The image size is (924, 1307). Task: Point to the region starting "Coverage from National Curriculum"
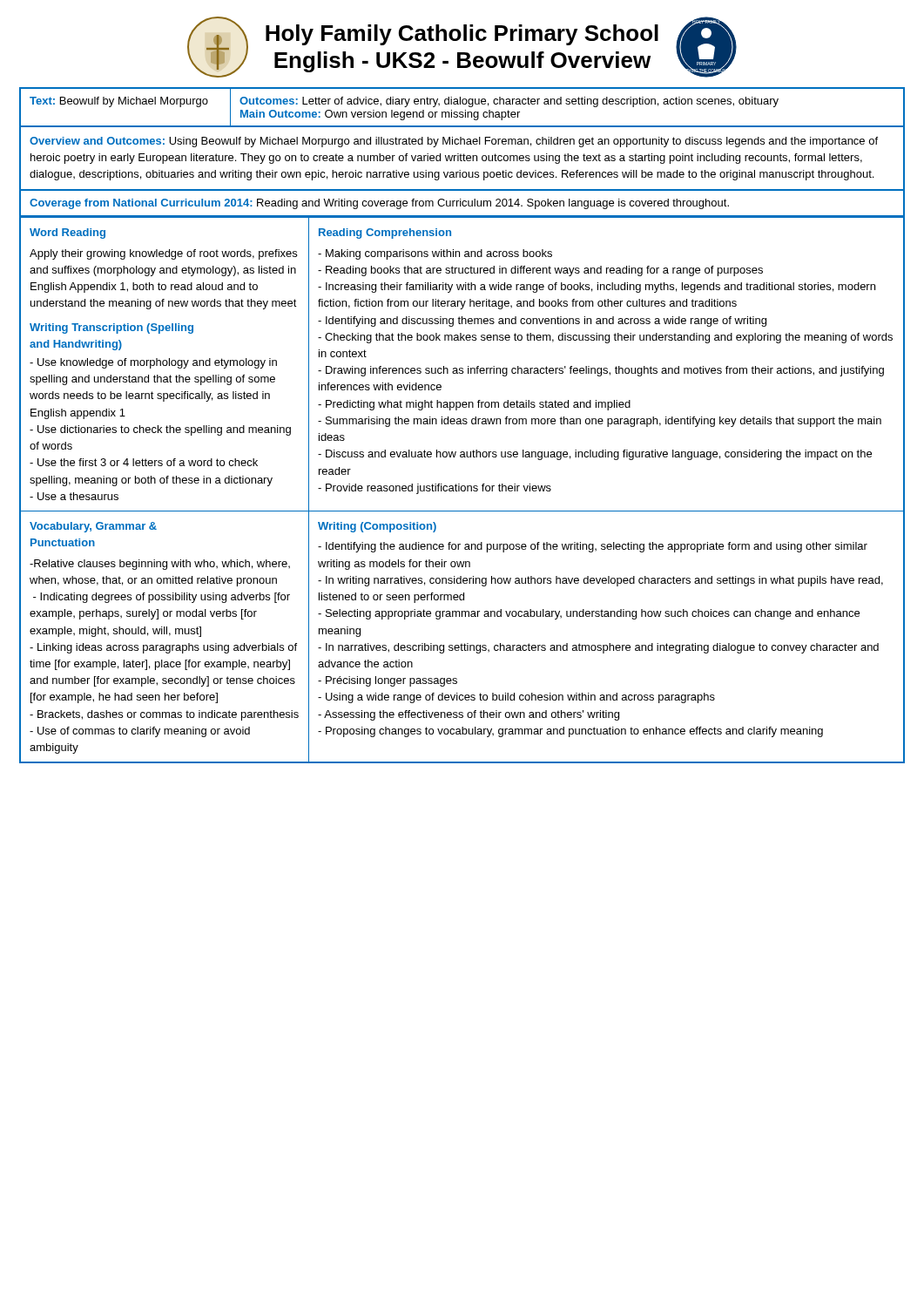point(380,202)
